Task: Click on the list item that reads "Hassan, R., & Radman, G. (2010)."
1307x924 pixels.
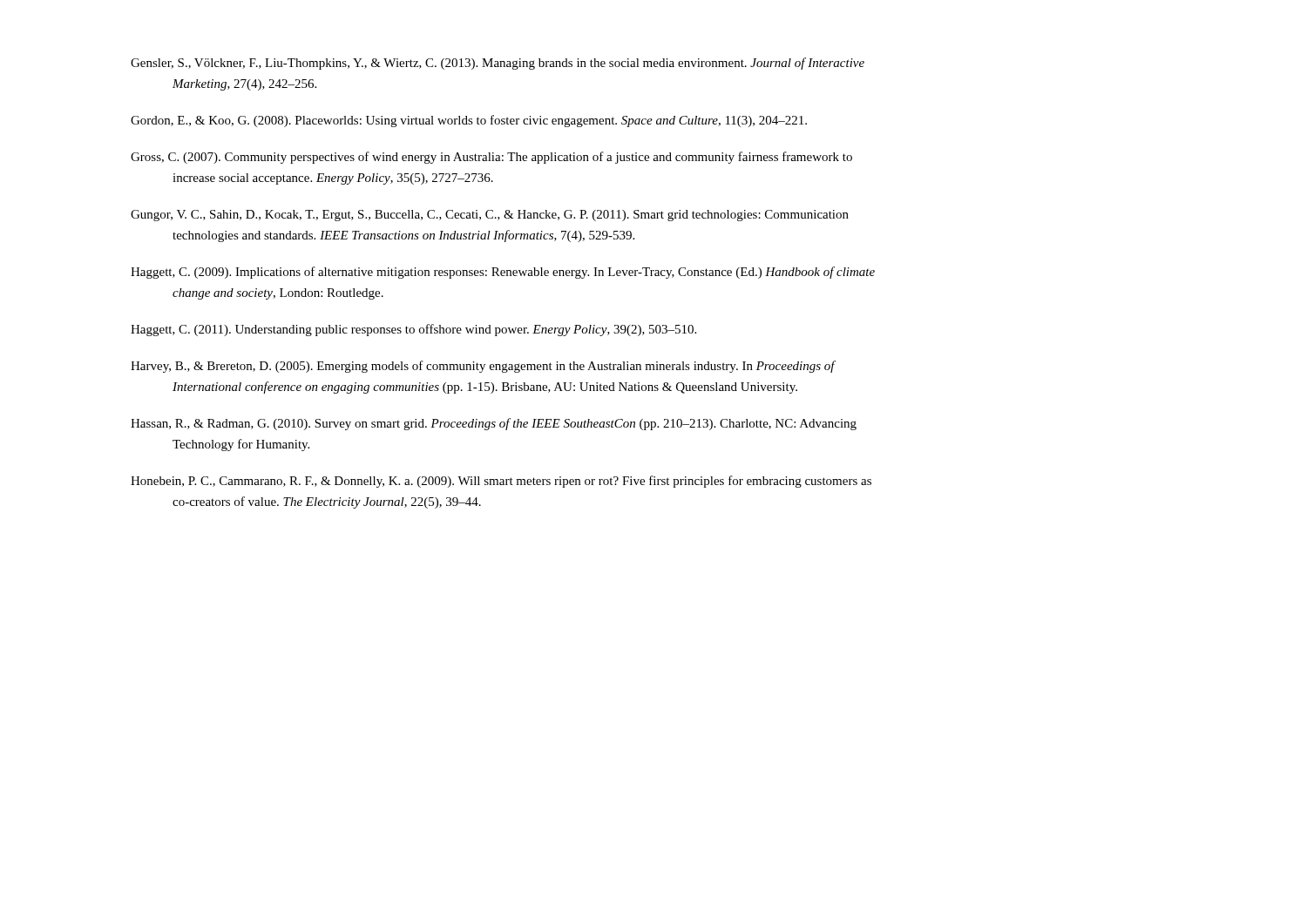Action: (x=494, y=434)
